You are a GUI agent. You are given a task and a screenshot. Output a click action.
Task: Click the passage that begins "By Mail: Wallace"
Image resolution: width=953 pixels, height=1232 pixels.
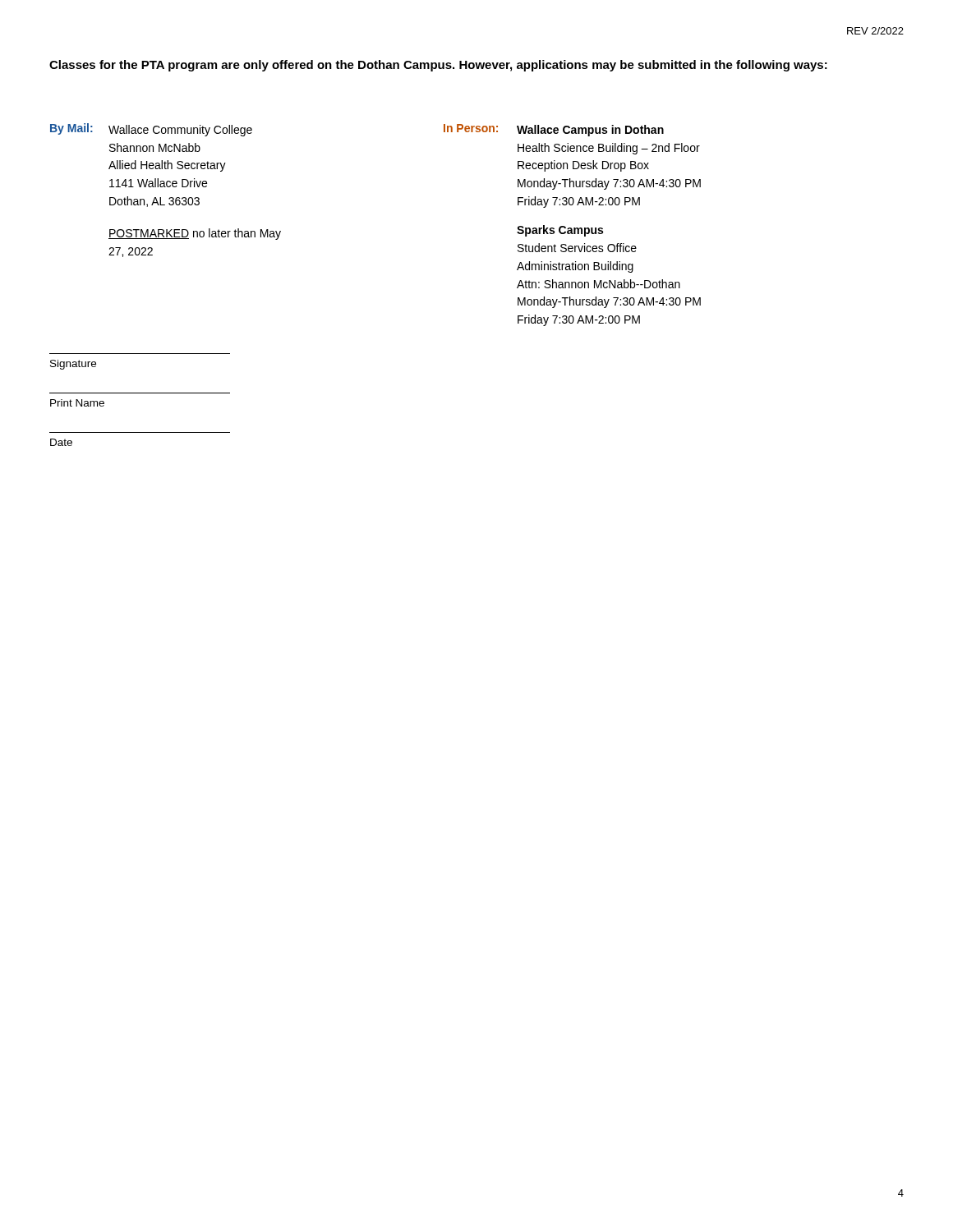coord(151,130)
